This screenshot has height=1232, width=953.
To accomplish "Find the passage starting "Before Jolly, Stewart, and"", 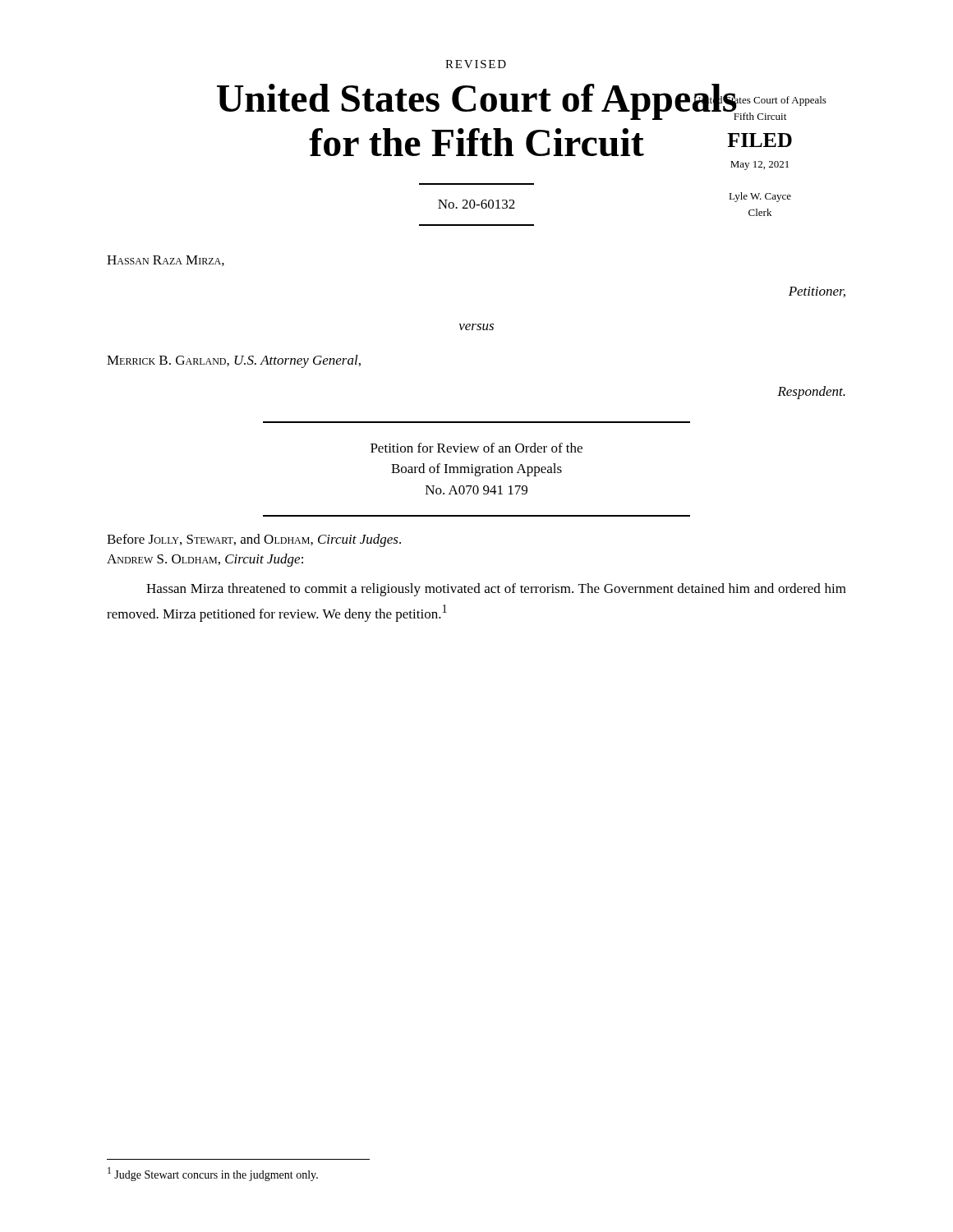I will pyautogui.click(x=254, y=539).
